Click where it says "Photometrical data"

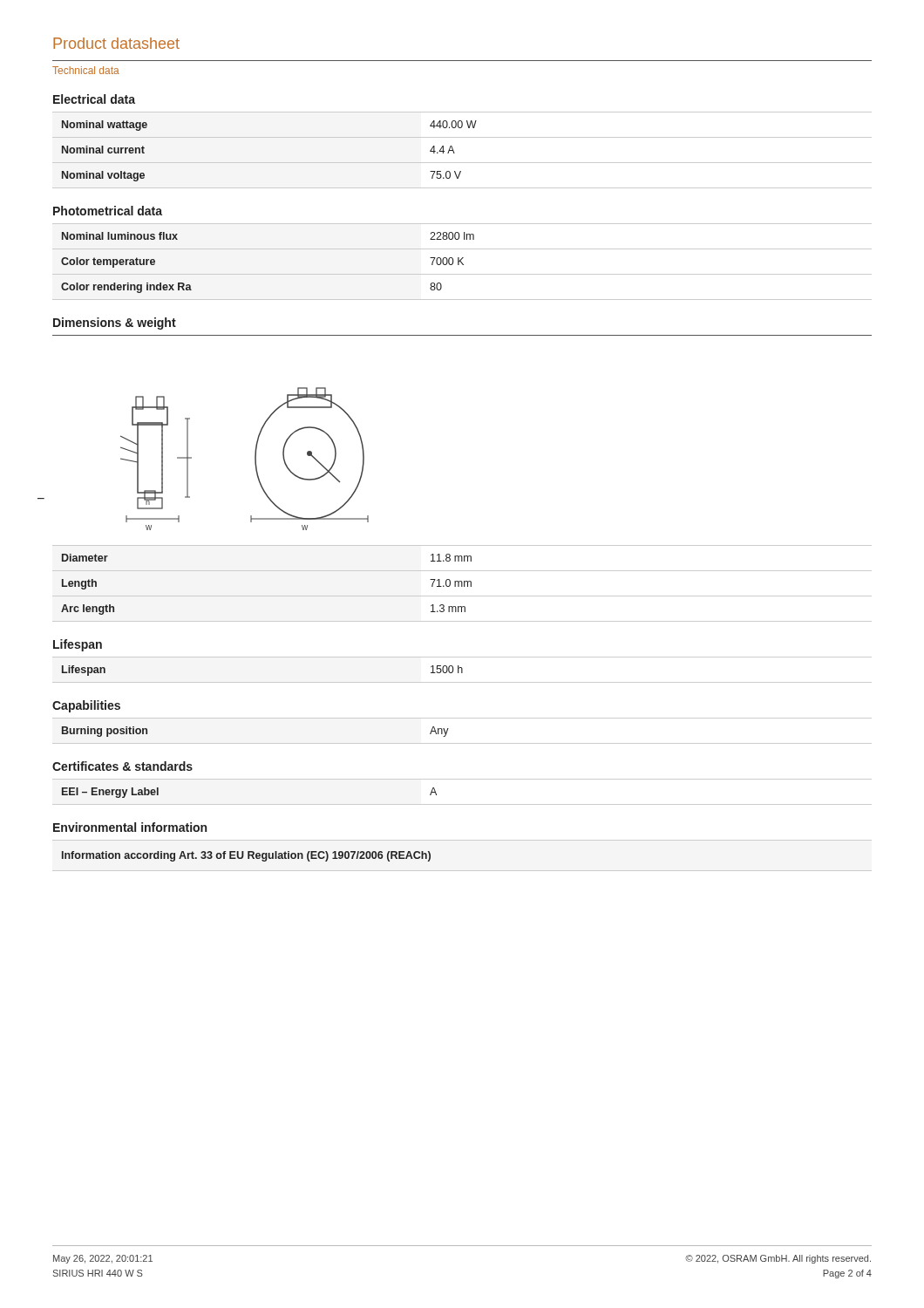click(x=107, y=211)
